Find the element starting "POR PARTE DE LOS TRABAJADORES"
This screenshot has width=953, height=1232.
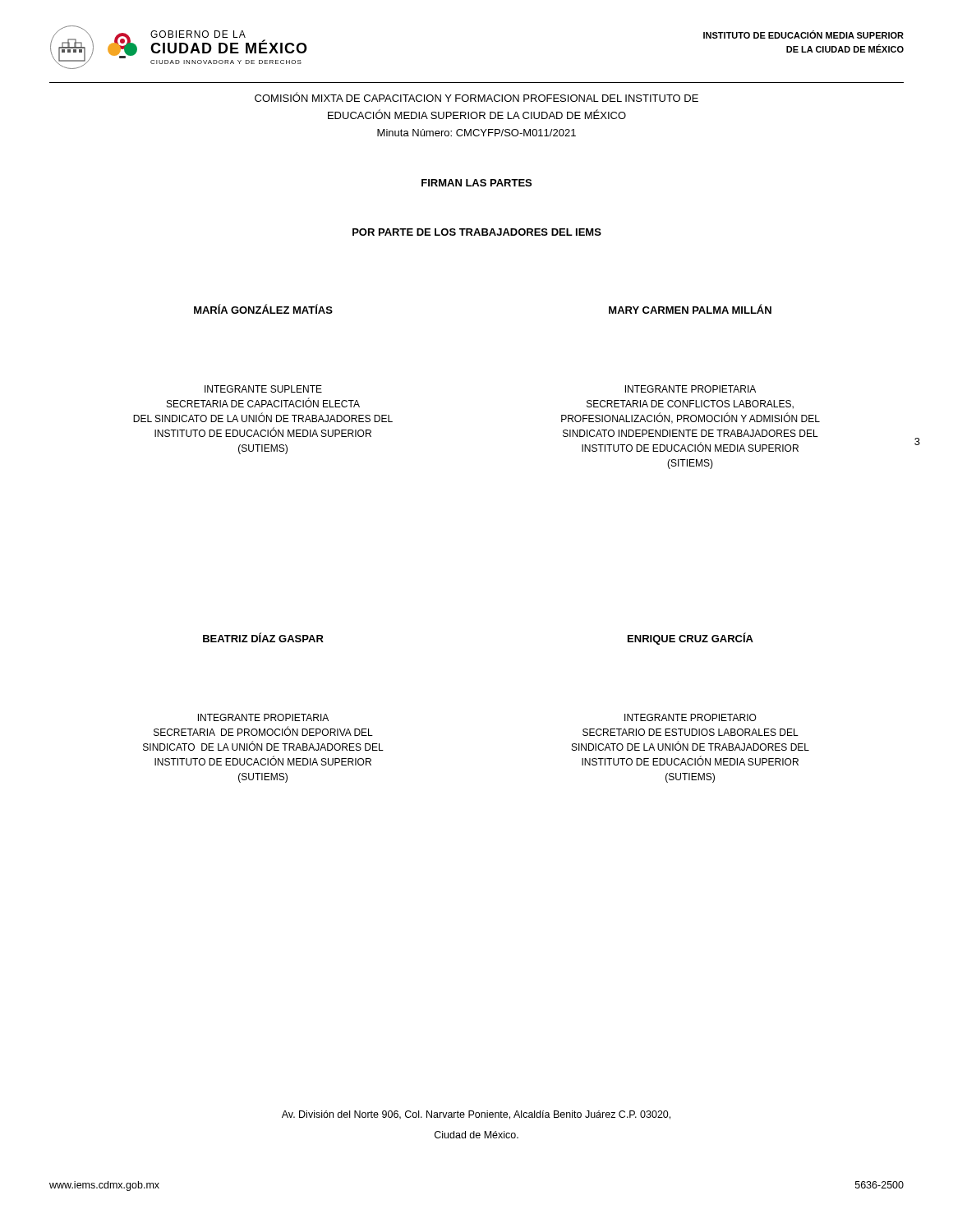click(476, 232)
